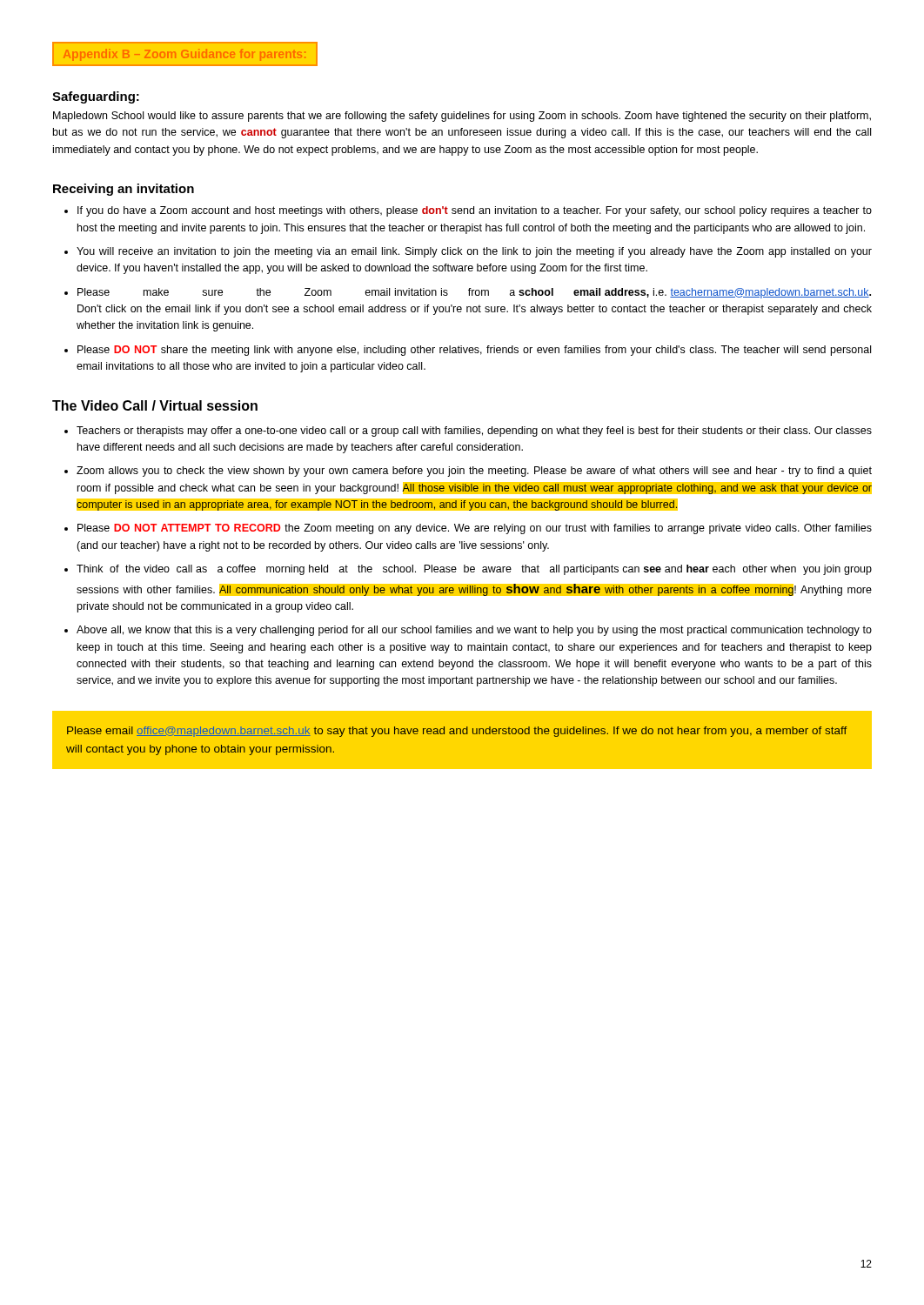
Task: Point to the block beginning "Above all, we know that"
Action: click(474, 655)
